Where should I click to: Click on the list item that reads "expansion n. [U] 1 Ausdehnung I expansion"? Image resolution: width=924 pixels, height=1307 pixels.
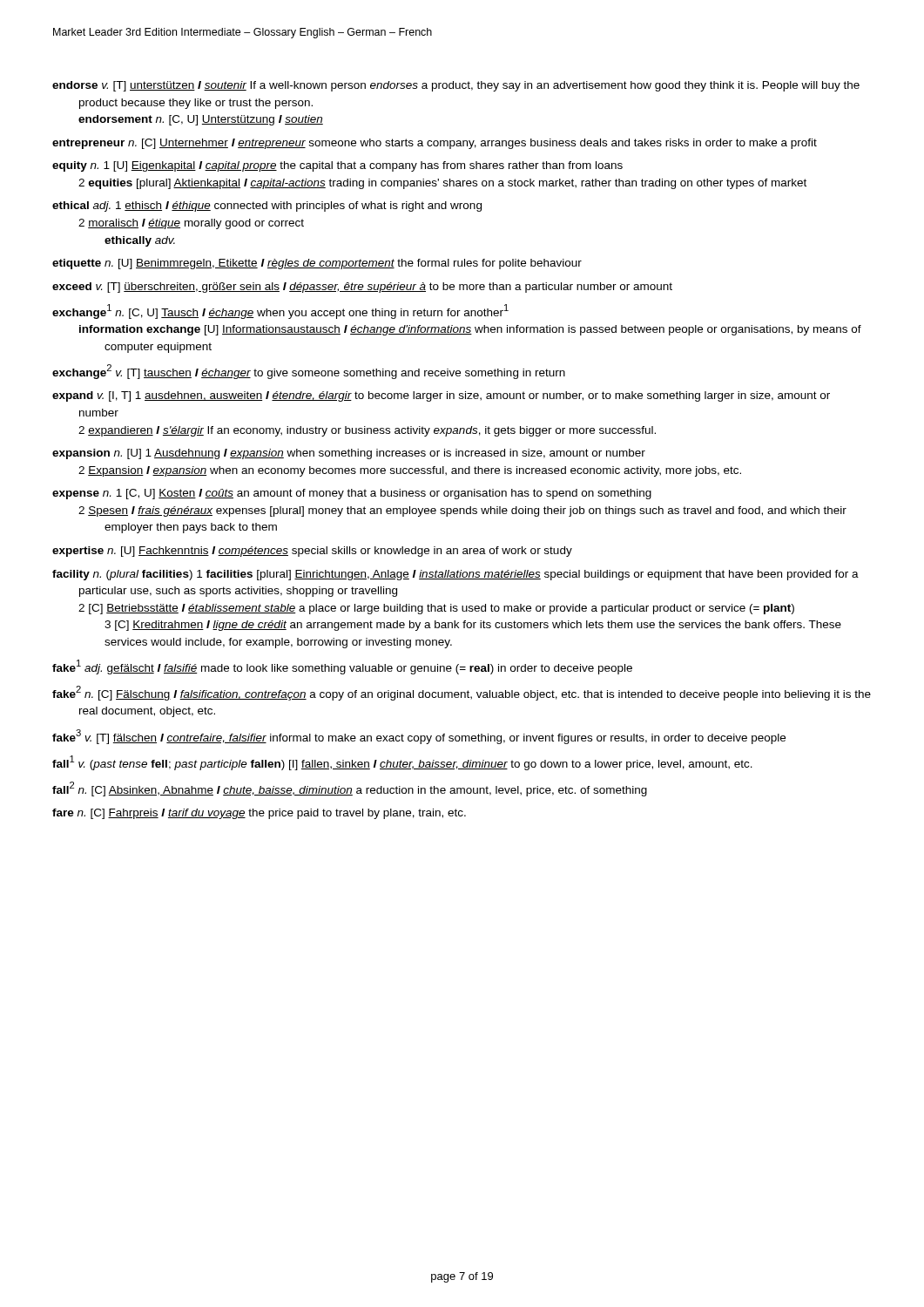[462, 462]
